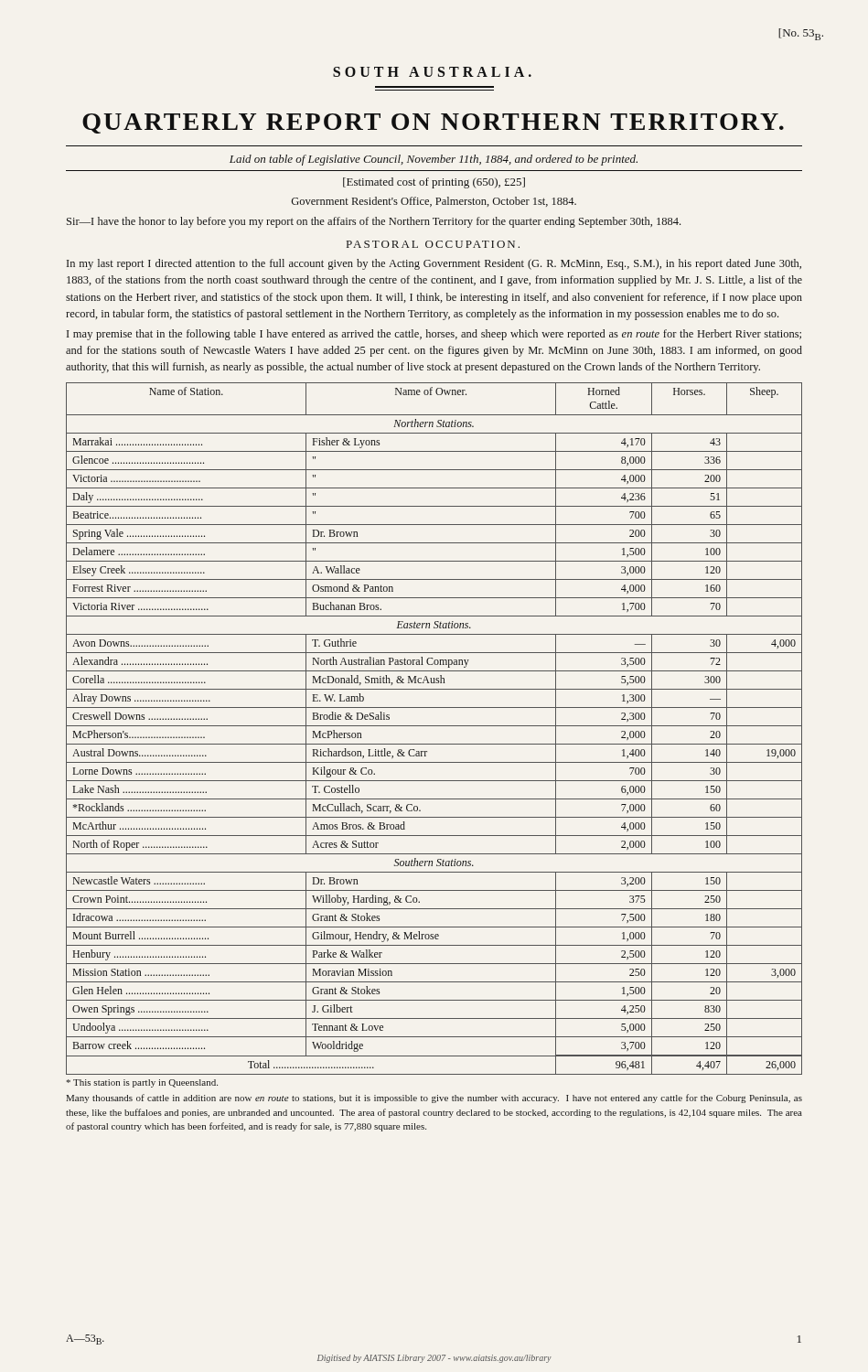Find "SOUTH AUSTRALIA." on this page
The image size is (868, 1372).
click(x=434, y=72)
